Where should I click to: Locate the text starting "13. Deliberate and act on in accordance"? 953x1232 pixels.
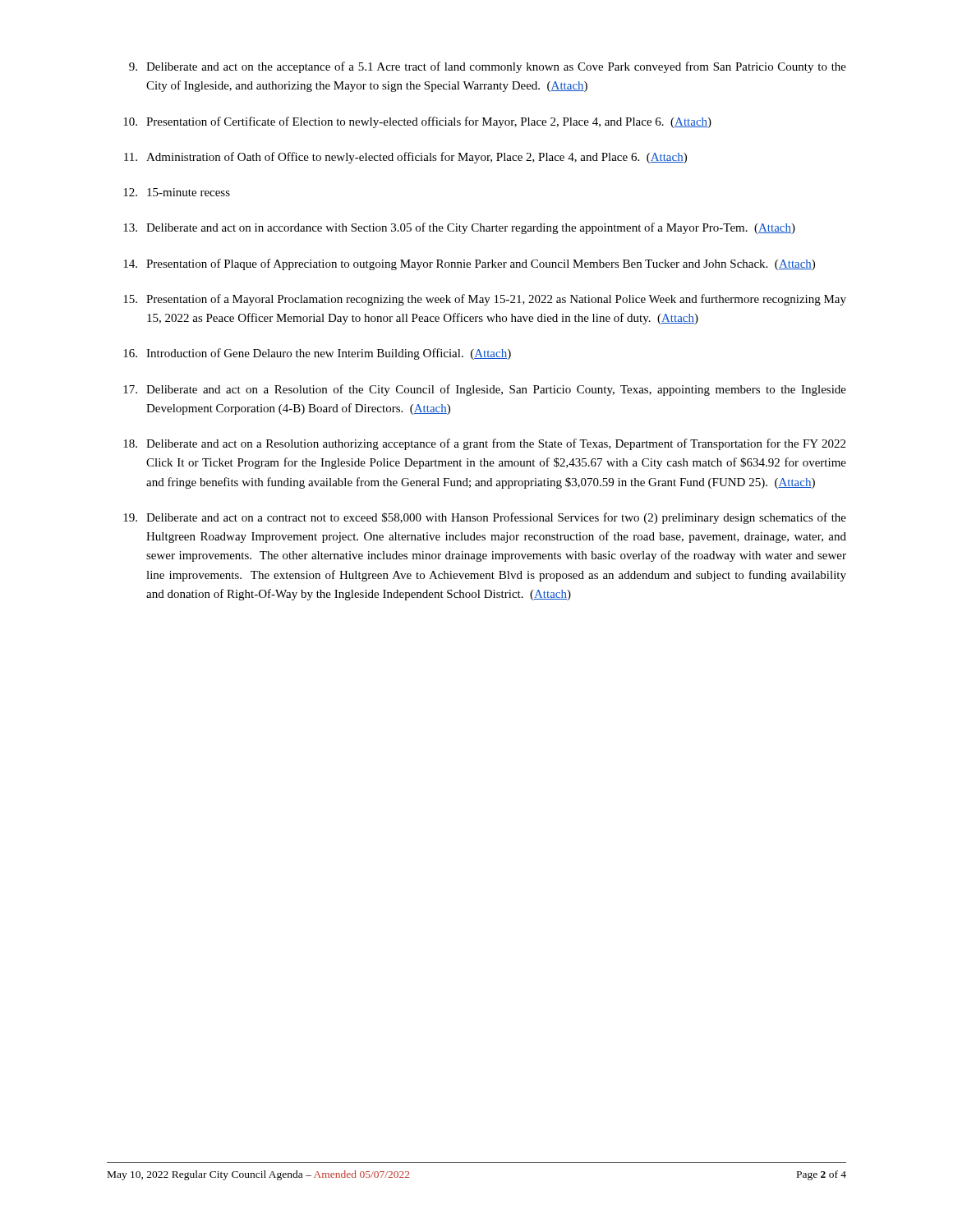click(x=476, y=228)
